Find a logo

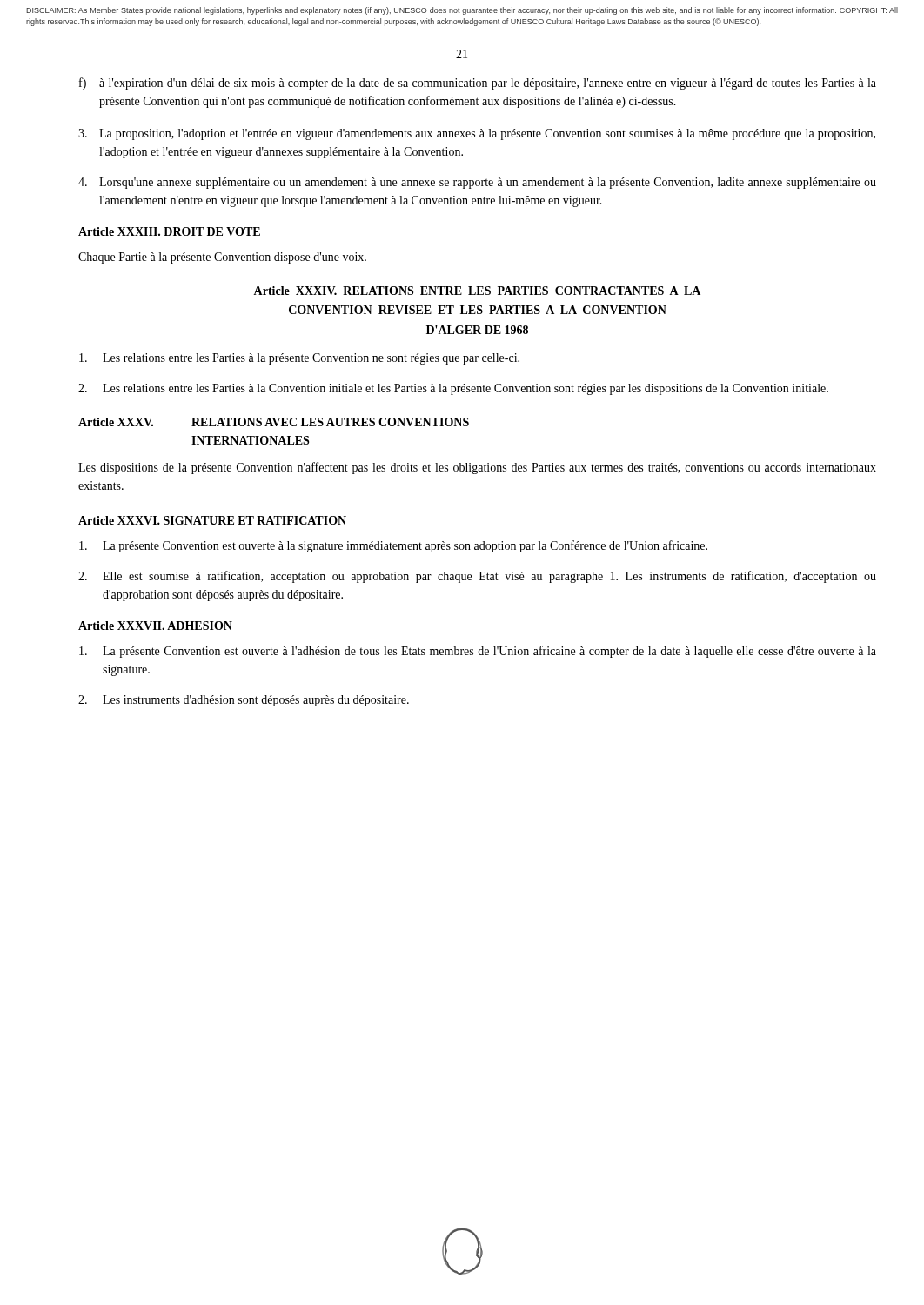(462, 1253)
